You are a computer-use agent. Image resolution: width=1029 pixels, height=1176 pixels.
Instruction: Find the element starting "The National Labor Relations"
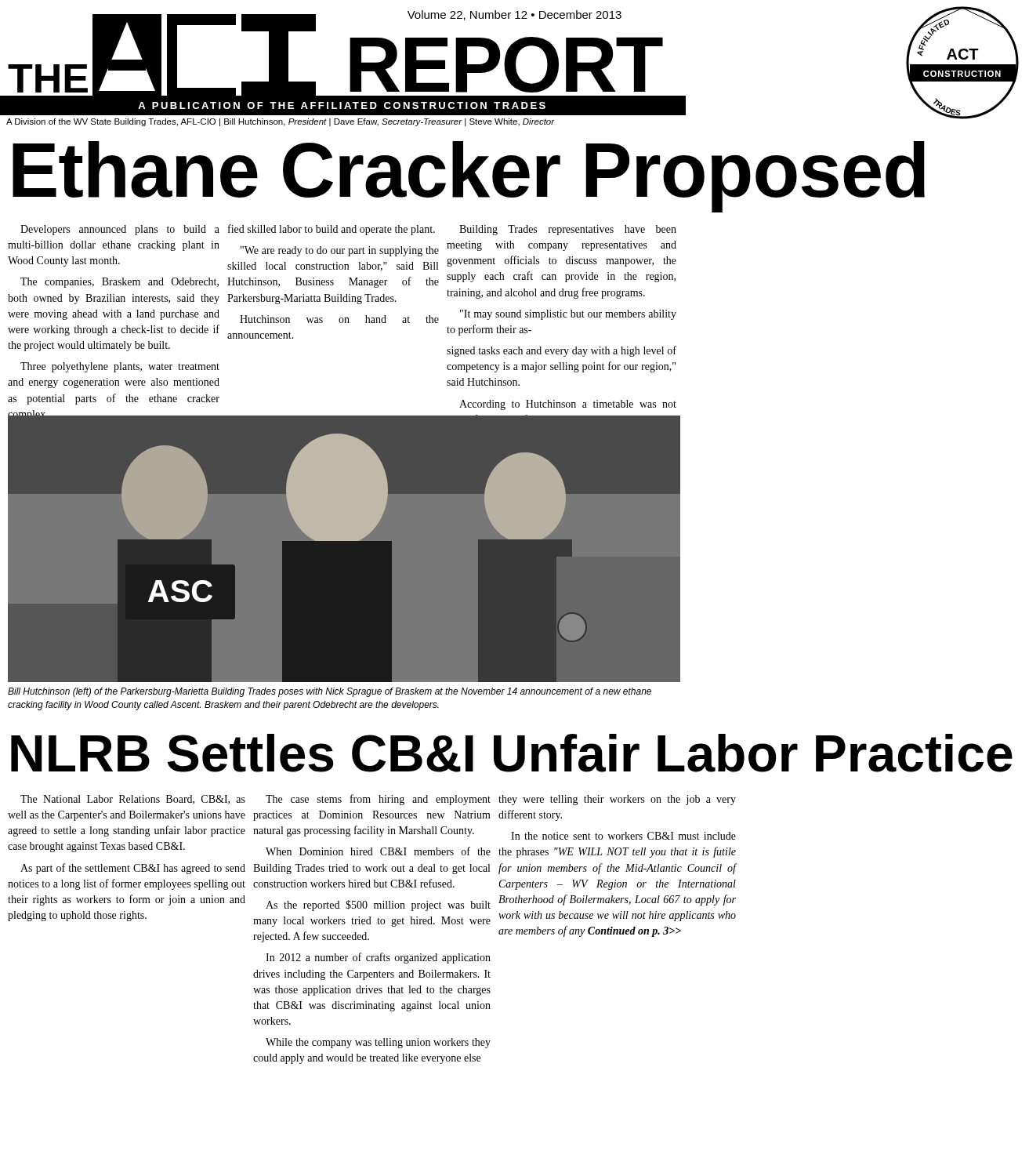[127, 858]
